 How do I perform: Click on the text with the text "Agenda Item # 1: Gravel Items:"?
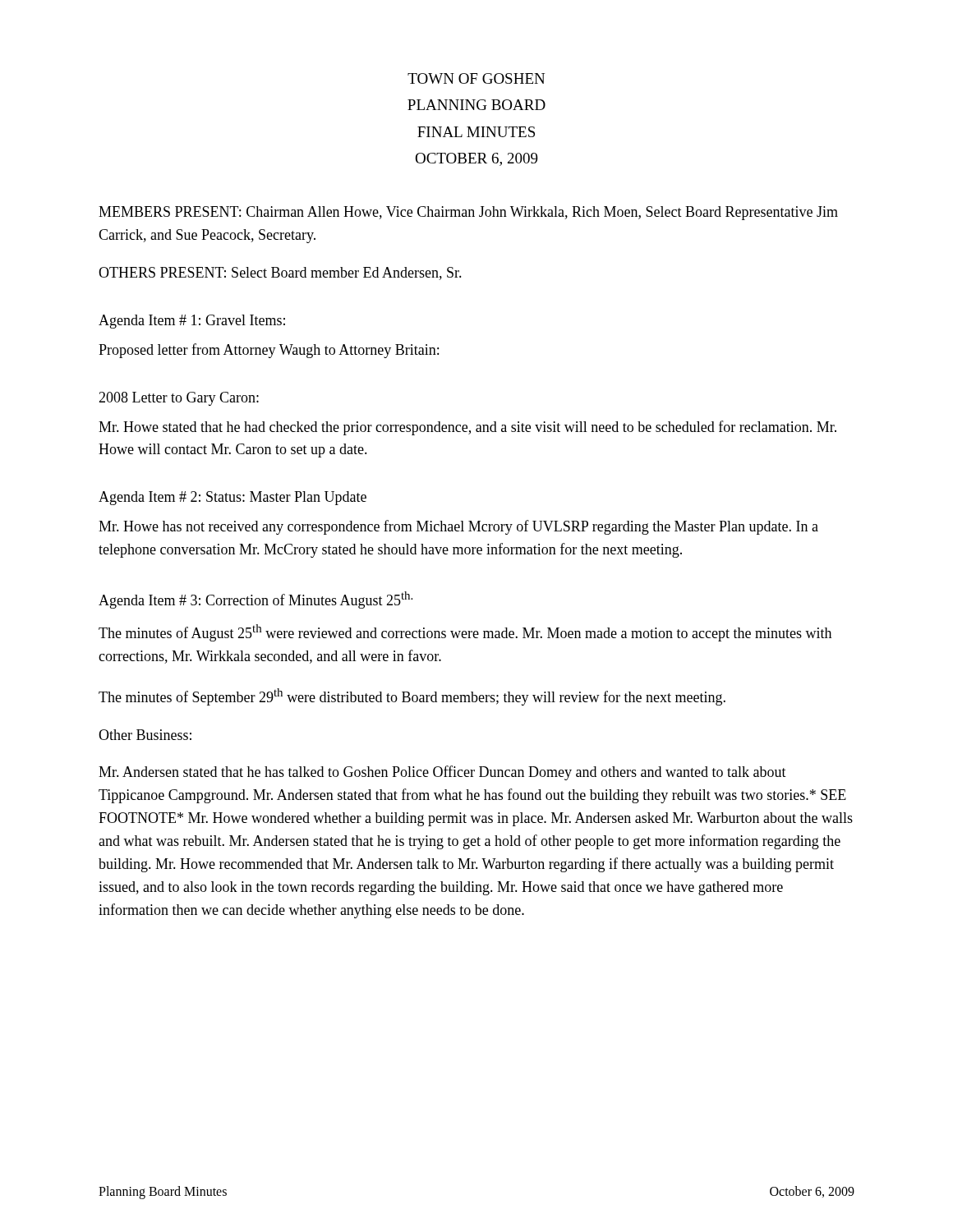point(192,320)
